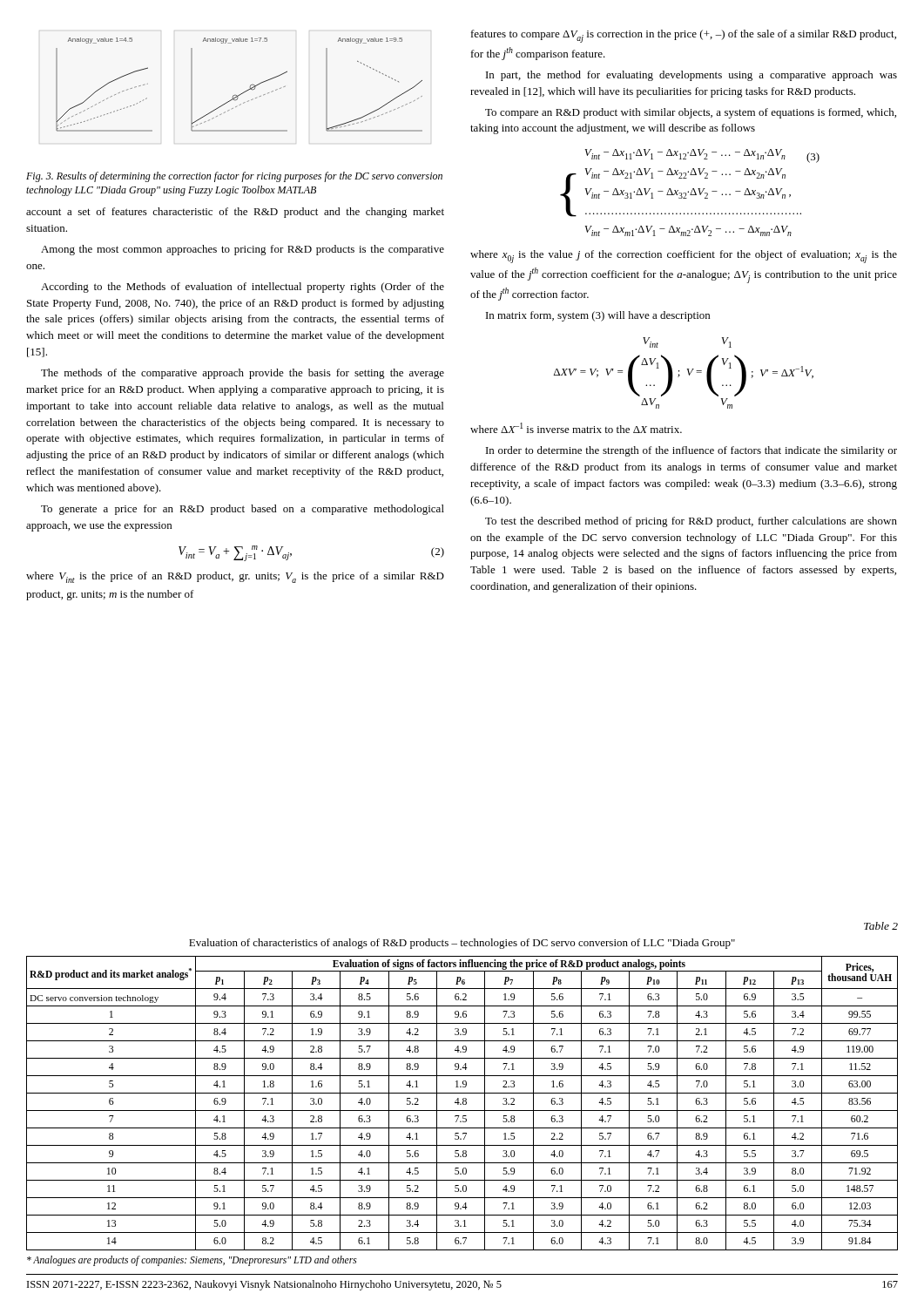Image resolution: width=924 pixels, height=1307 pixels.
Task: Point to the passage starting "features to compare ΔVaj is"
Action: coord(684,44)
